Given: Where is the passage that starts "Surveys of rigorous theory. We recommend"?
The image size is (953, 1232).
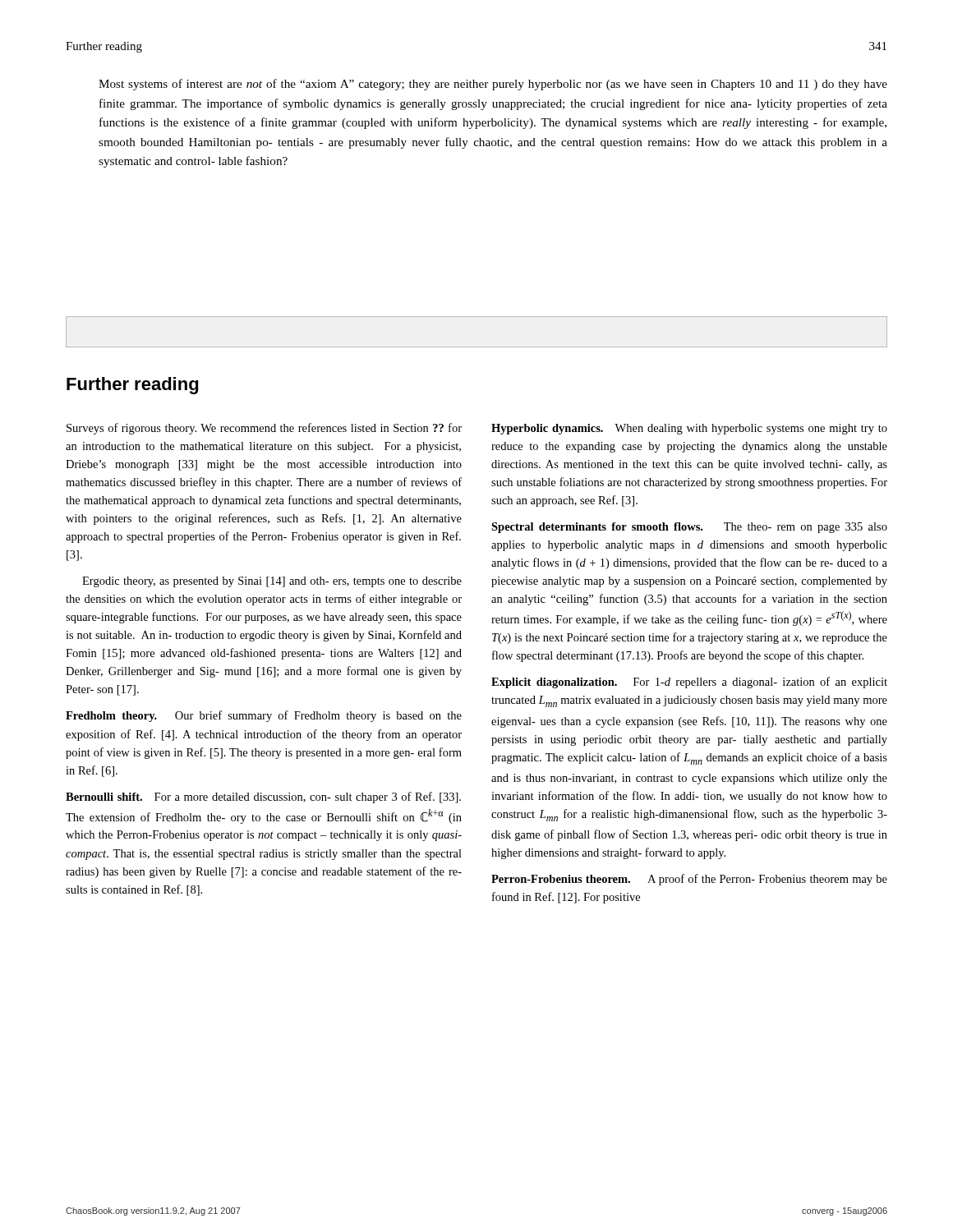Looking at the screenshot, I should click(264, 491).
